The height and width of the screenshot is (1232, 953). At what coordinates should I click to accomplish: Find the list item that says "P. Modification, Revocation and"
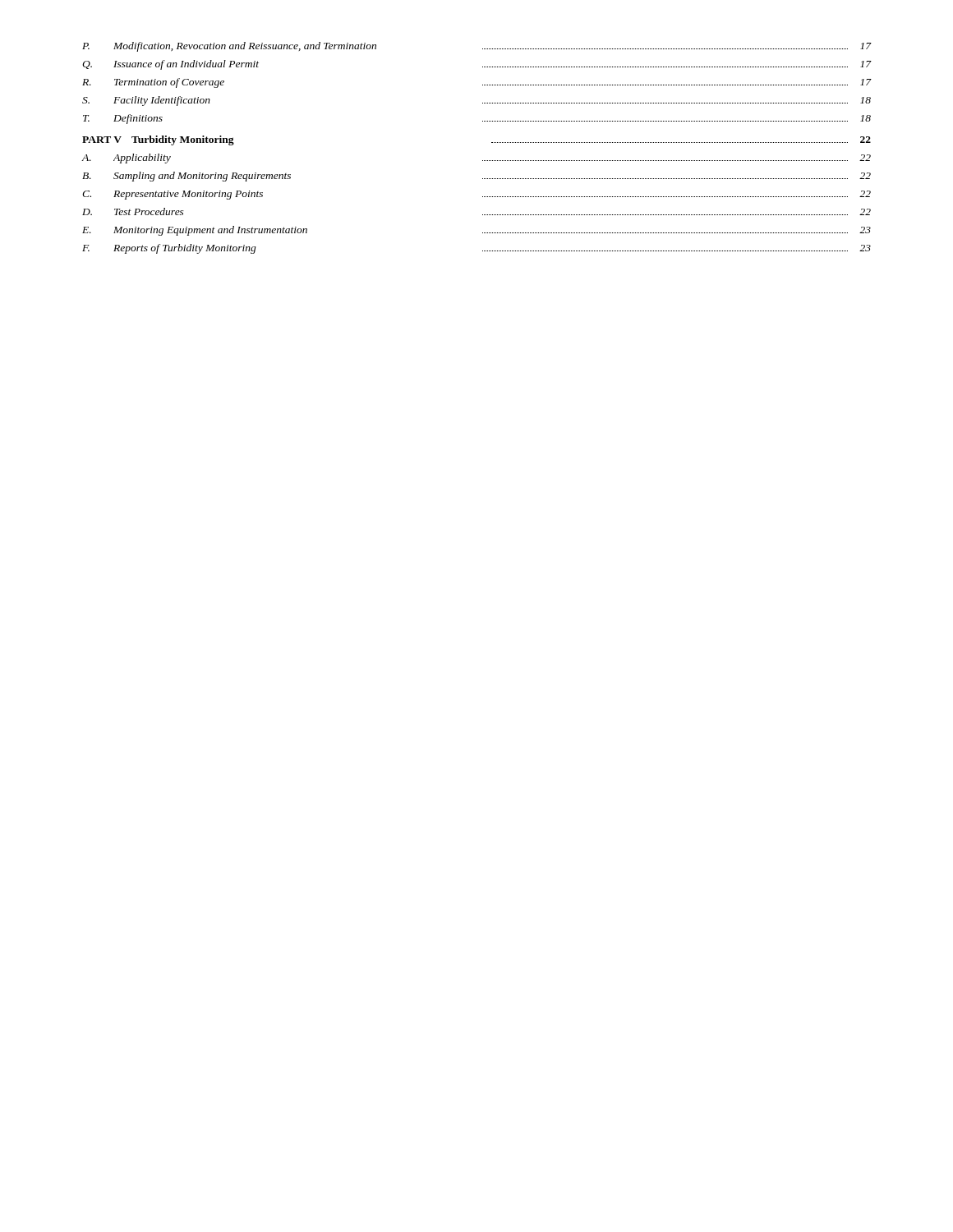coord(476,46)
